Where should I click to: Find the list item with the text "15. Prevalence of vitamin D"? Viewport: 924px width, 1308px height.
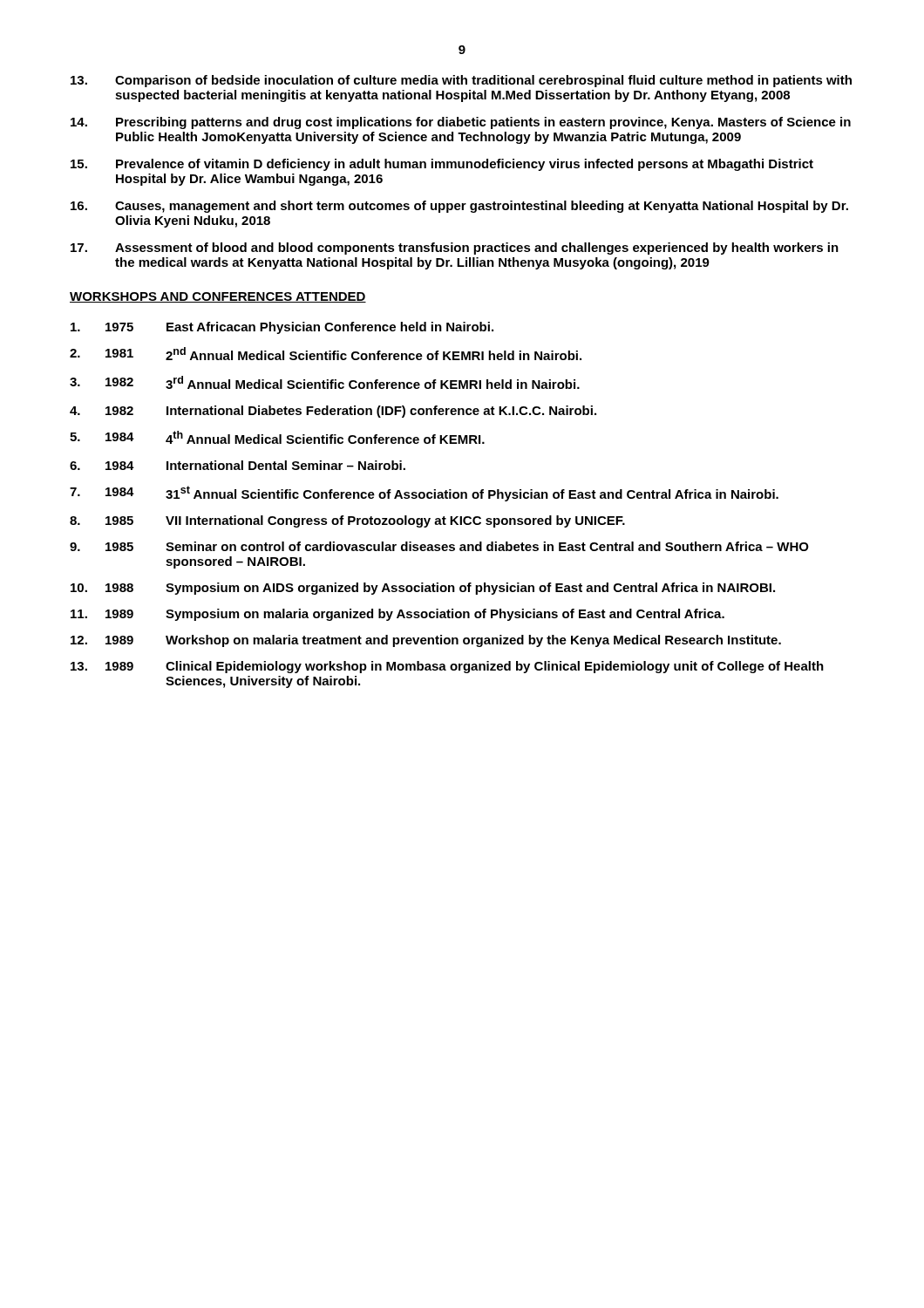point(462,171)
